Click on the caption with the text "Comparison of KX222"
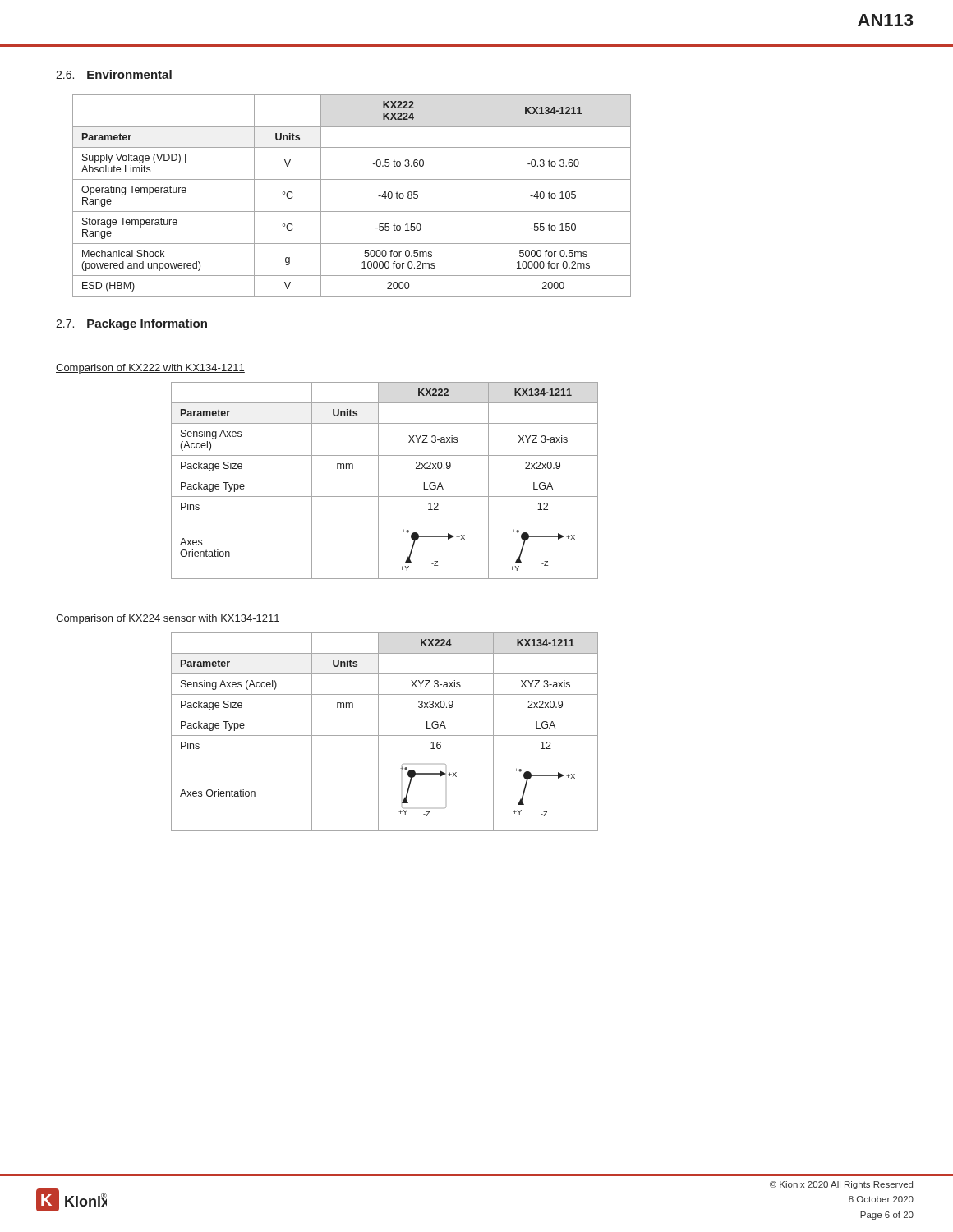 click(x=150, y=368)
